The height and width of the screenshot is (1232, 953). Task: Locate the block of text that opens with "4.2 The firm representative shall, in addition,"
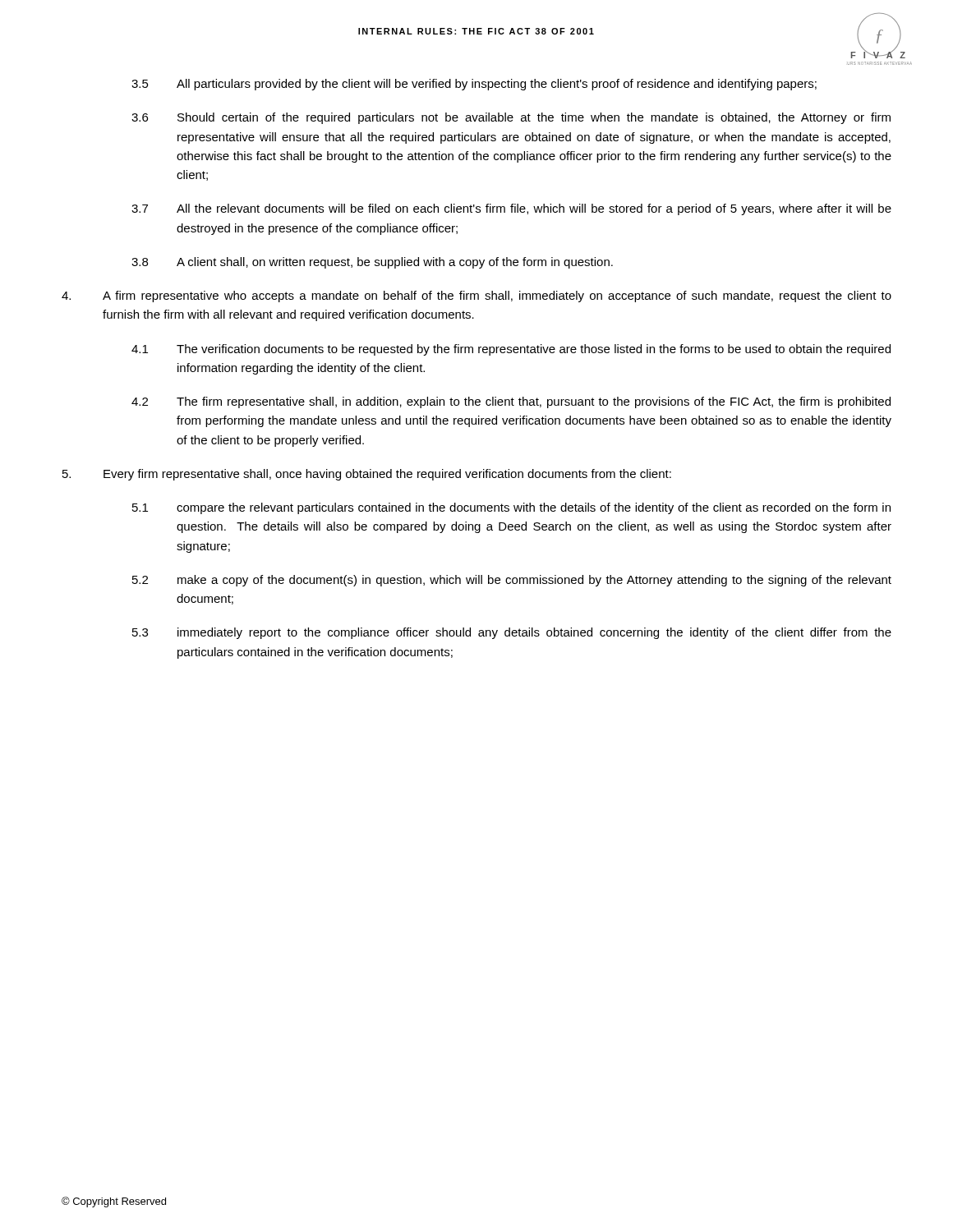[511, 420]
